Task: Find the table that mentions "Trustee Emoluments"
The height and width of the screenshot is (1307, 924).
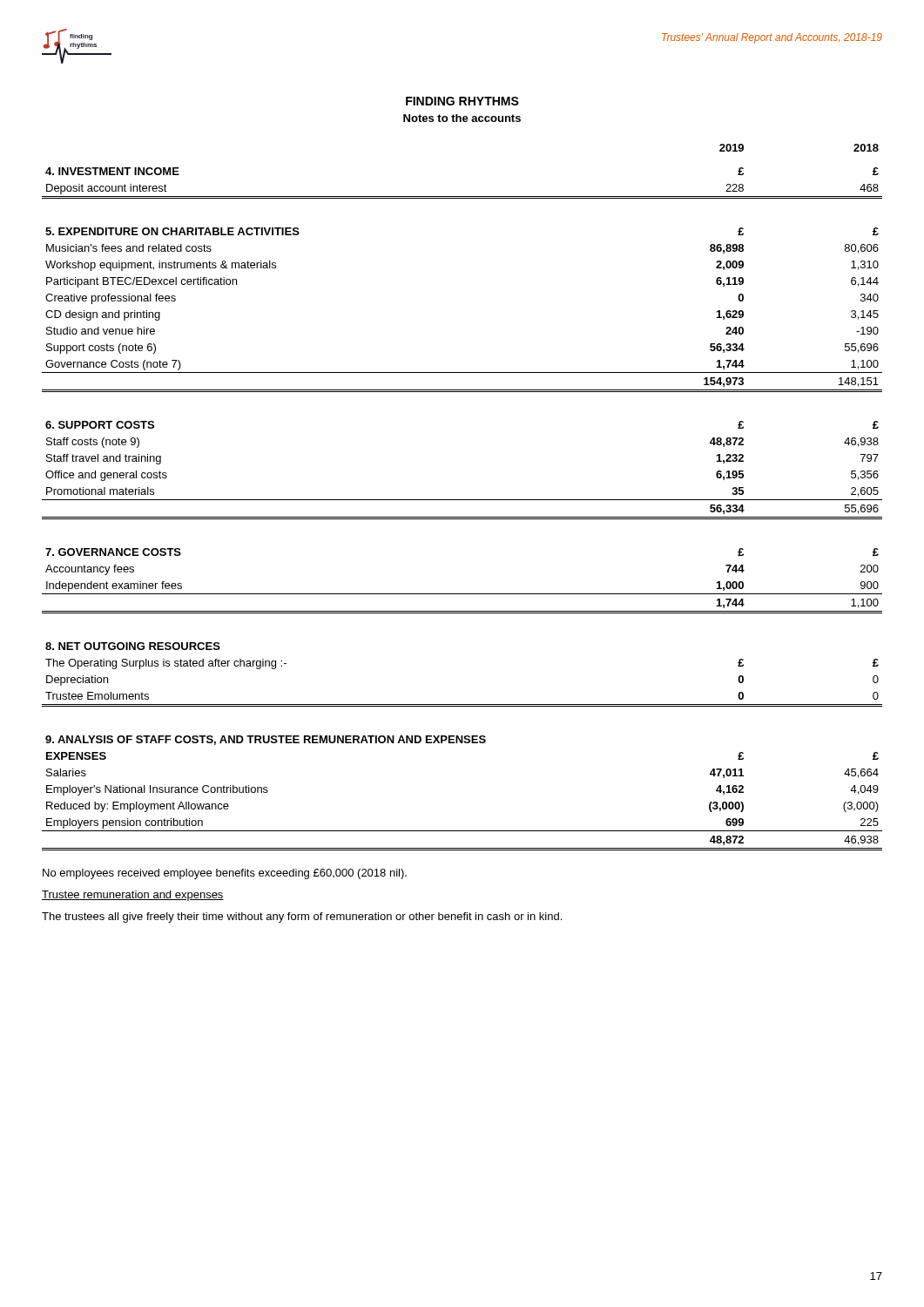Action: pyautogui.click(x=462, y=668)
